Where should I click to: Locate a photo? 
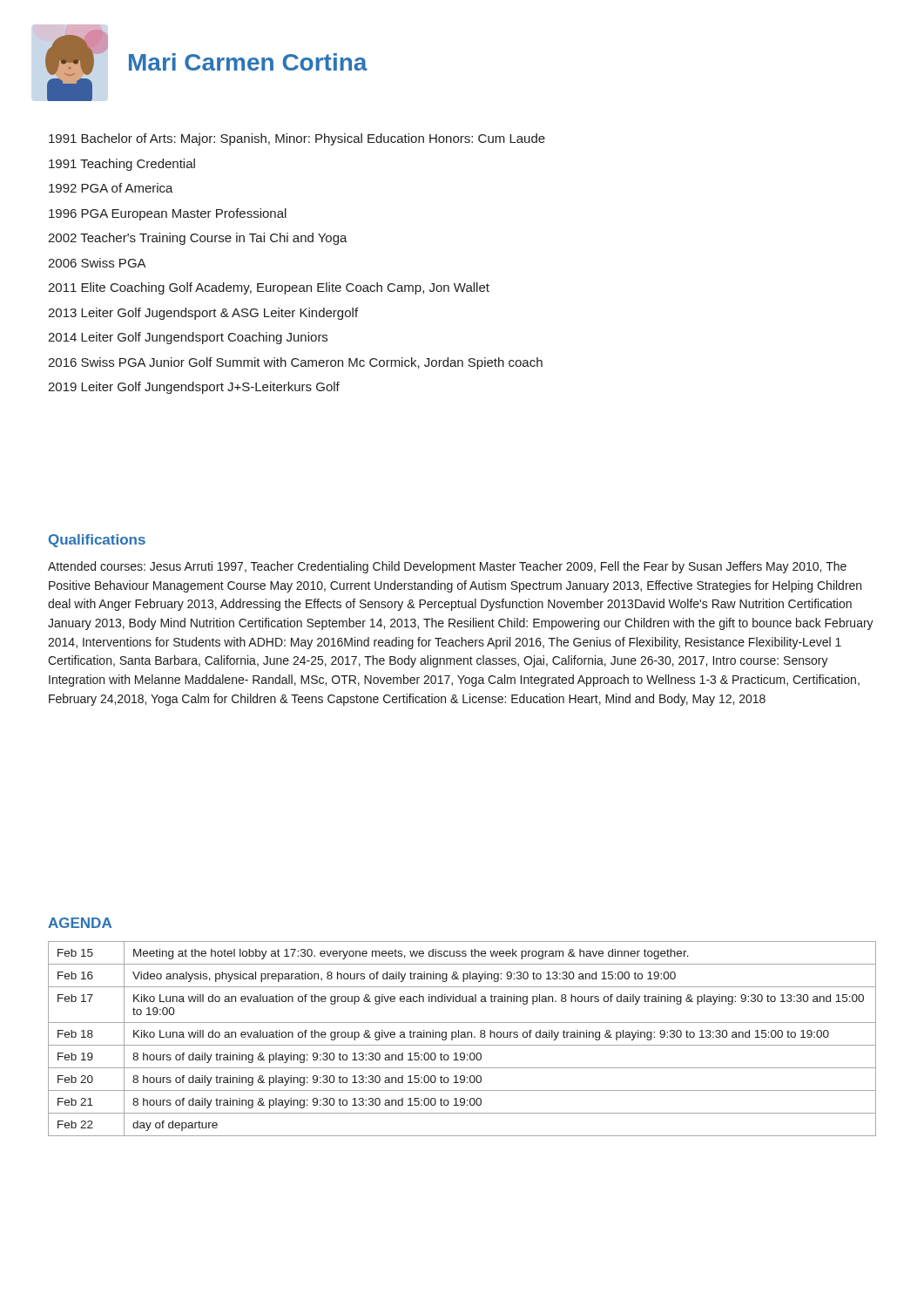point(70,63)
